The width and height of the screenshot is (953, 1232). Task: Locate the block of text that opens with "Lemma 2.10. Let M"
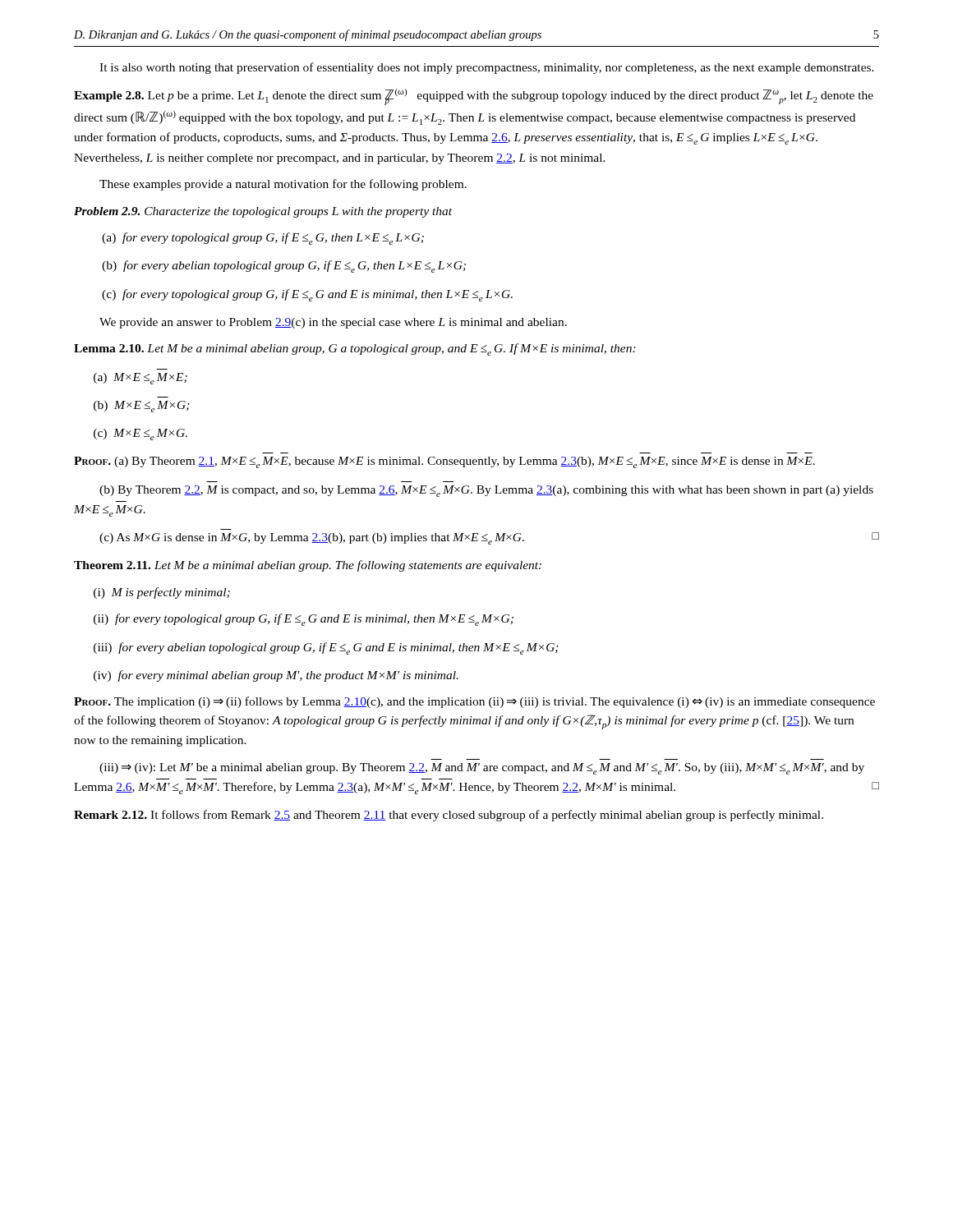pos(355,349)
